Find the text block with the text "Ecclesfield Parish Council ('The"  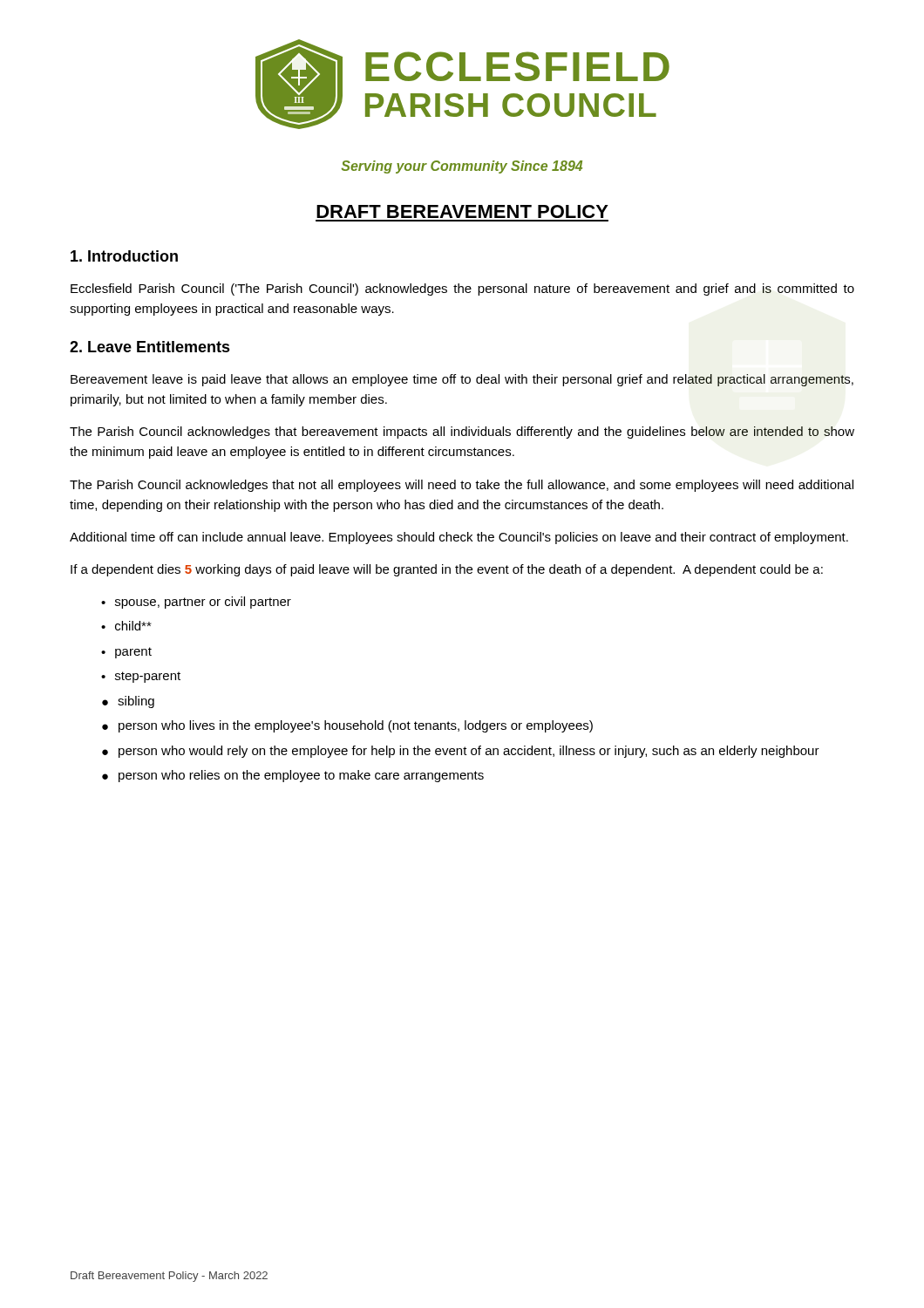point(462,298)
